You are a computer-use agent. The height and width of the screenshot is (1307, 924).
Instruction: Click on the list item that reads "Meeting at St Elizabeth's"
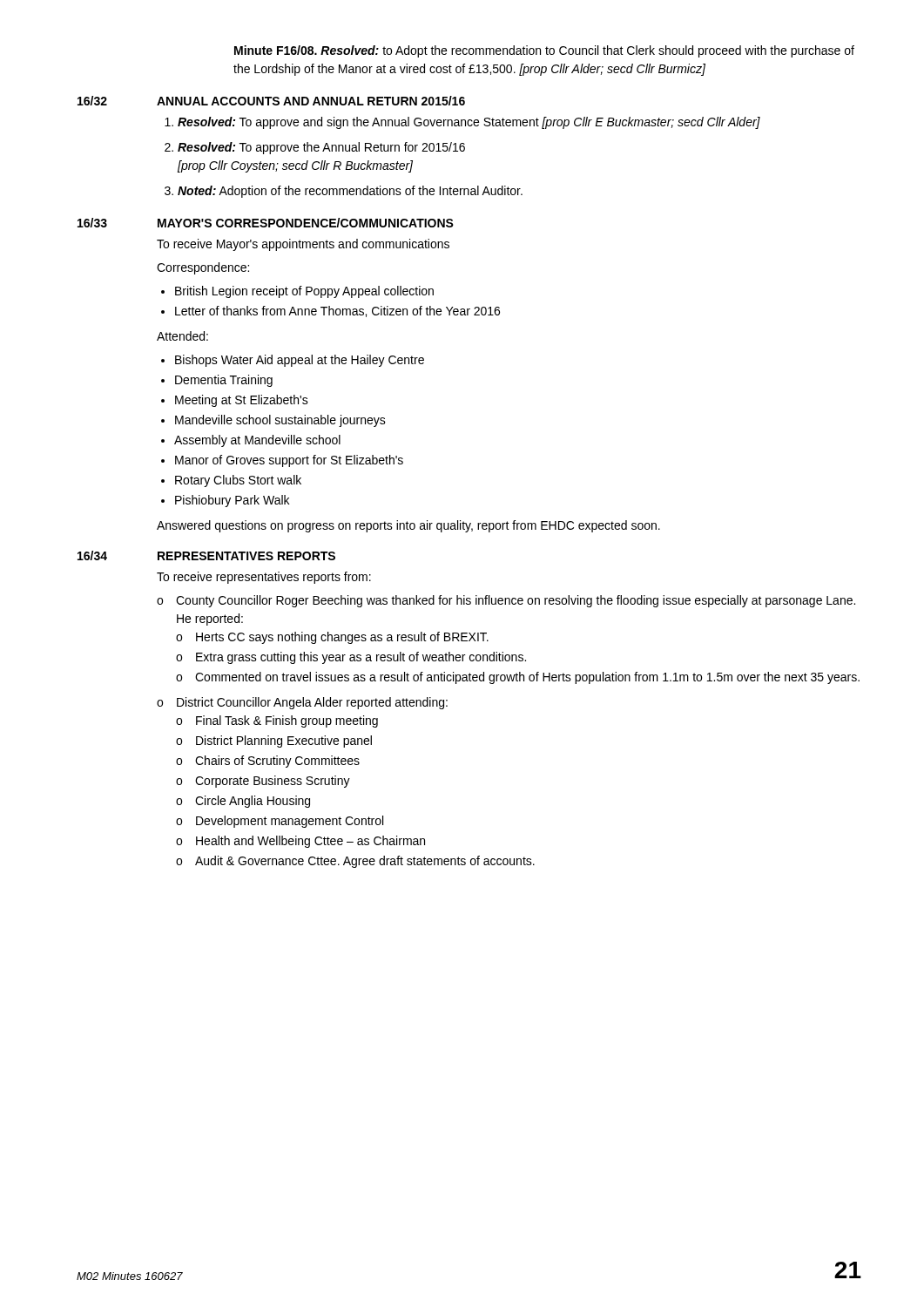point(241,400)
